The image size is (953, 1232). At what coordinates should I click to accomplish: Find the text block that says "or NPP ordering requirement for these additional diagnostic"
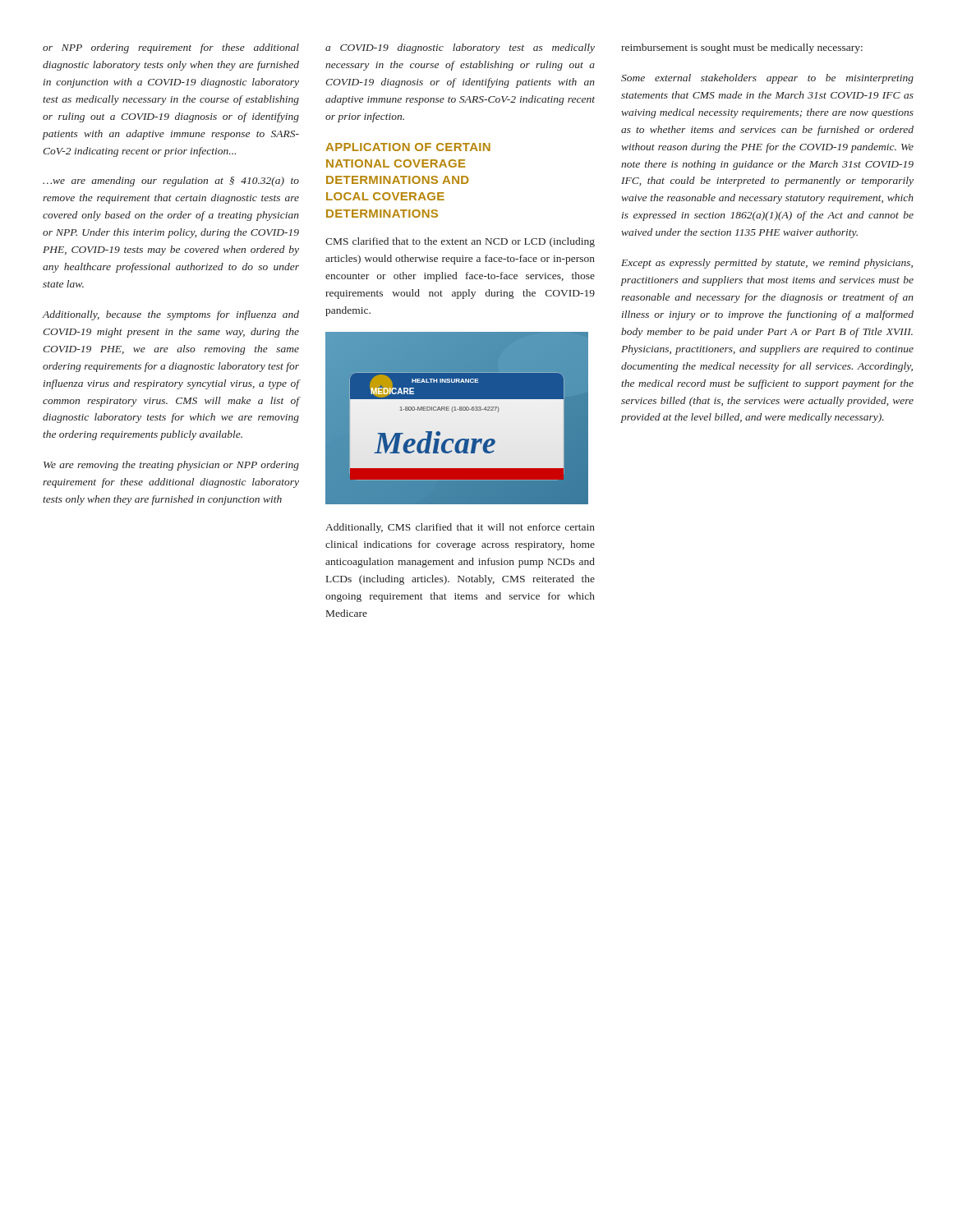[171, 99]
